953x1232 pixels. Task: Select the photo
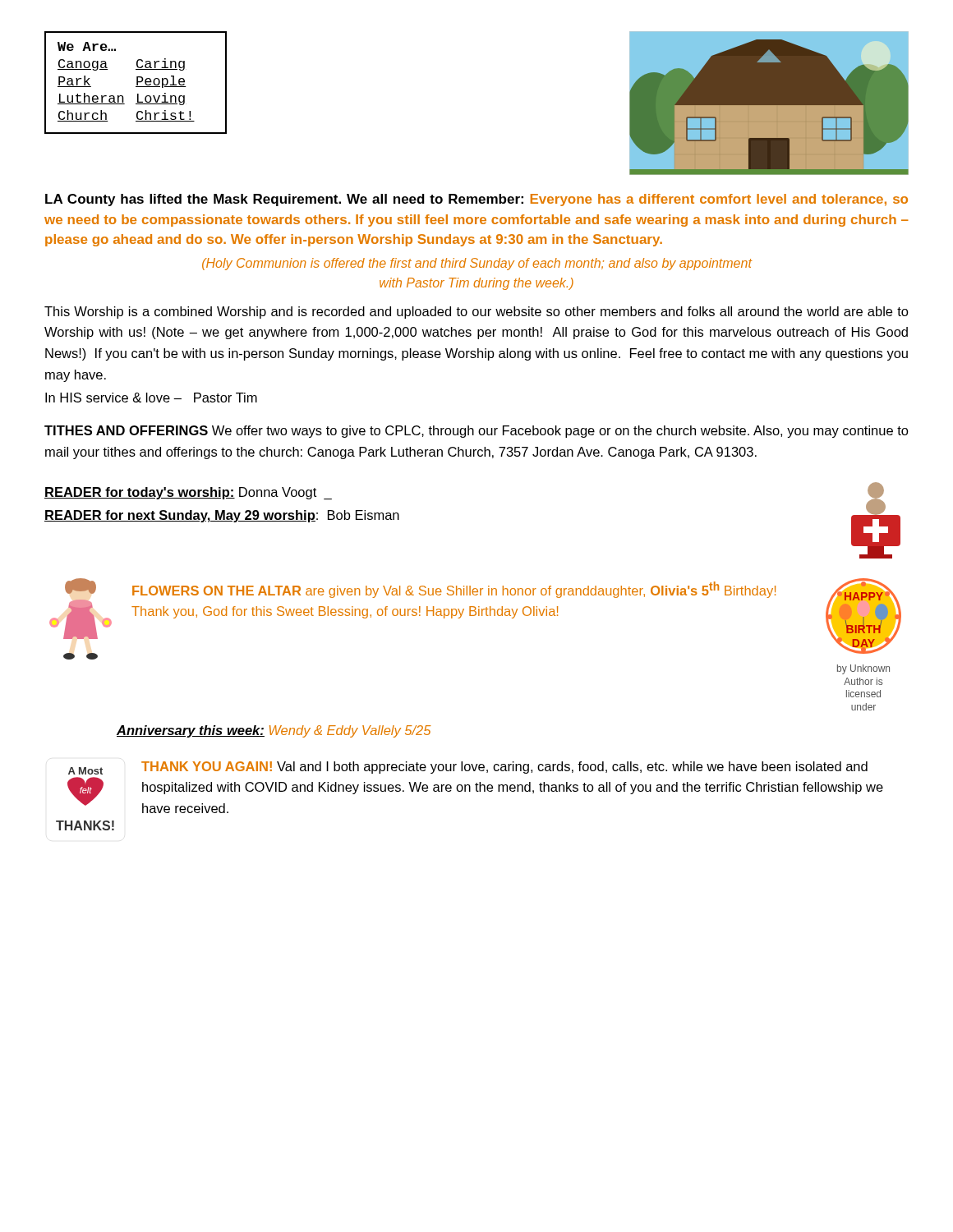592,103
